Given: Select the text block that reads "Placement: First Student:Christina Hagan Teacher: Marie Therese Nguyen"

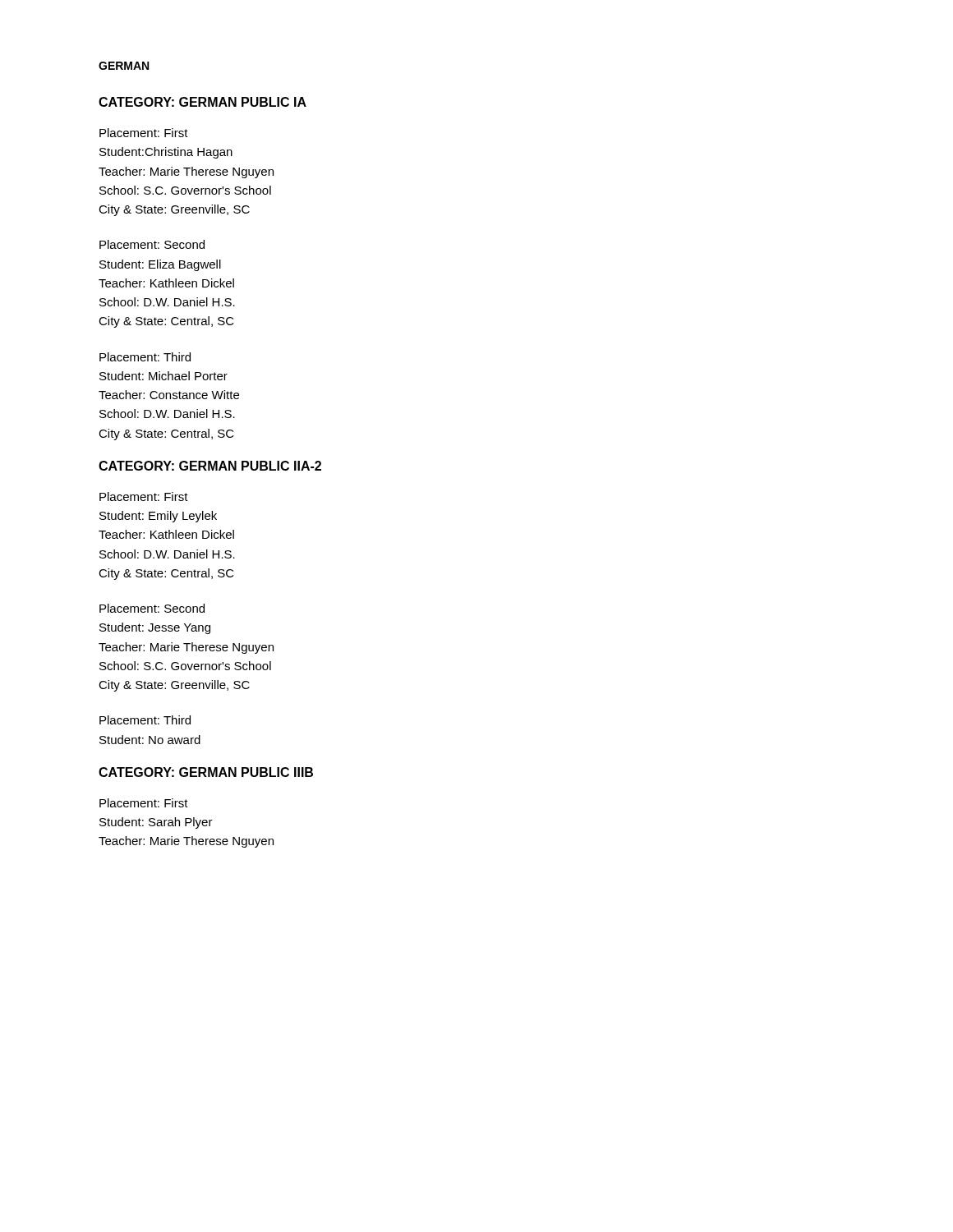Looking at the screenshot, I should point(186,171).
